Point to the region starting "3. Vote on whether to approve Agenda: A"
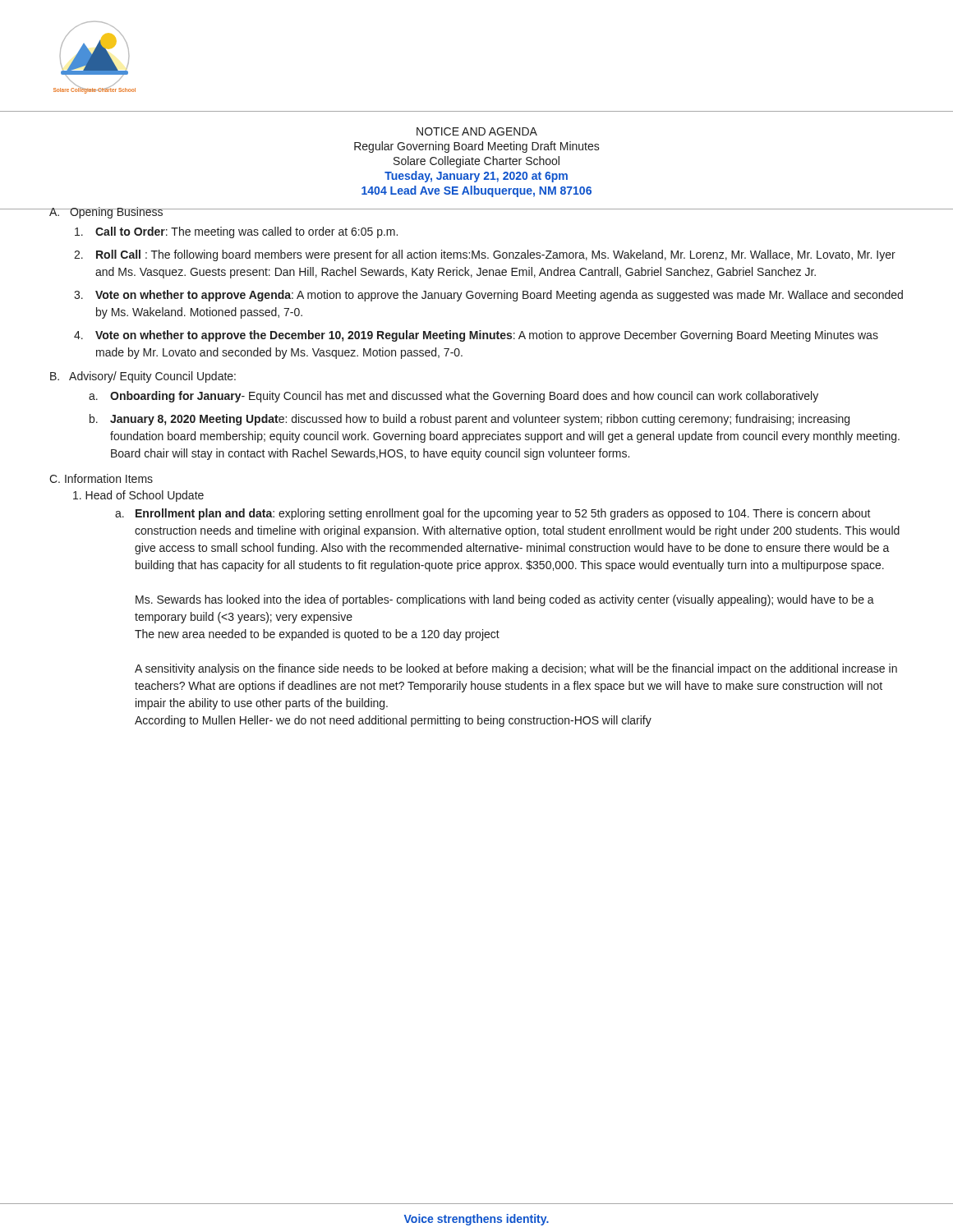 point(489,304)
